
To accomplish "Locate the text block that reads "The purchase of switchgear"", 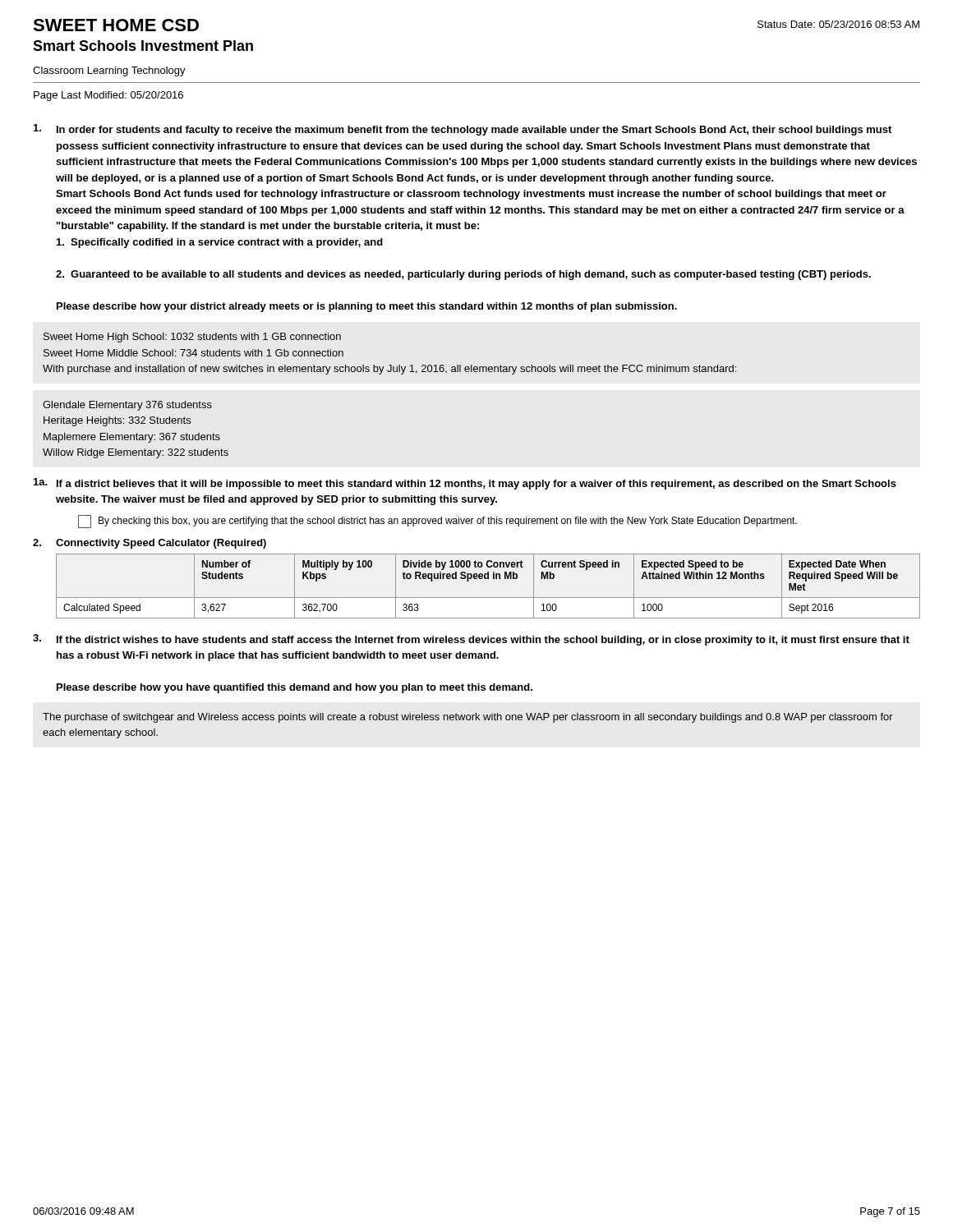I will pyautogui.click(x=468, y=724).
